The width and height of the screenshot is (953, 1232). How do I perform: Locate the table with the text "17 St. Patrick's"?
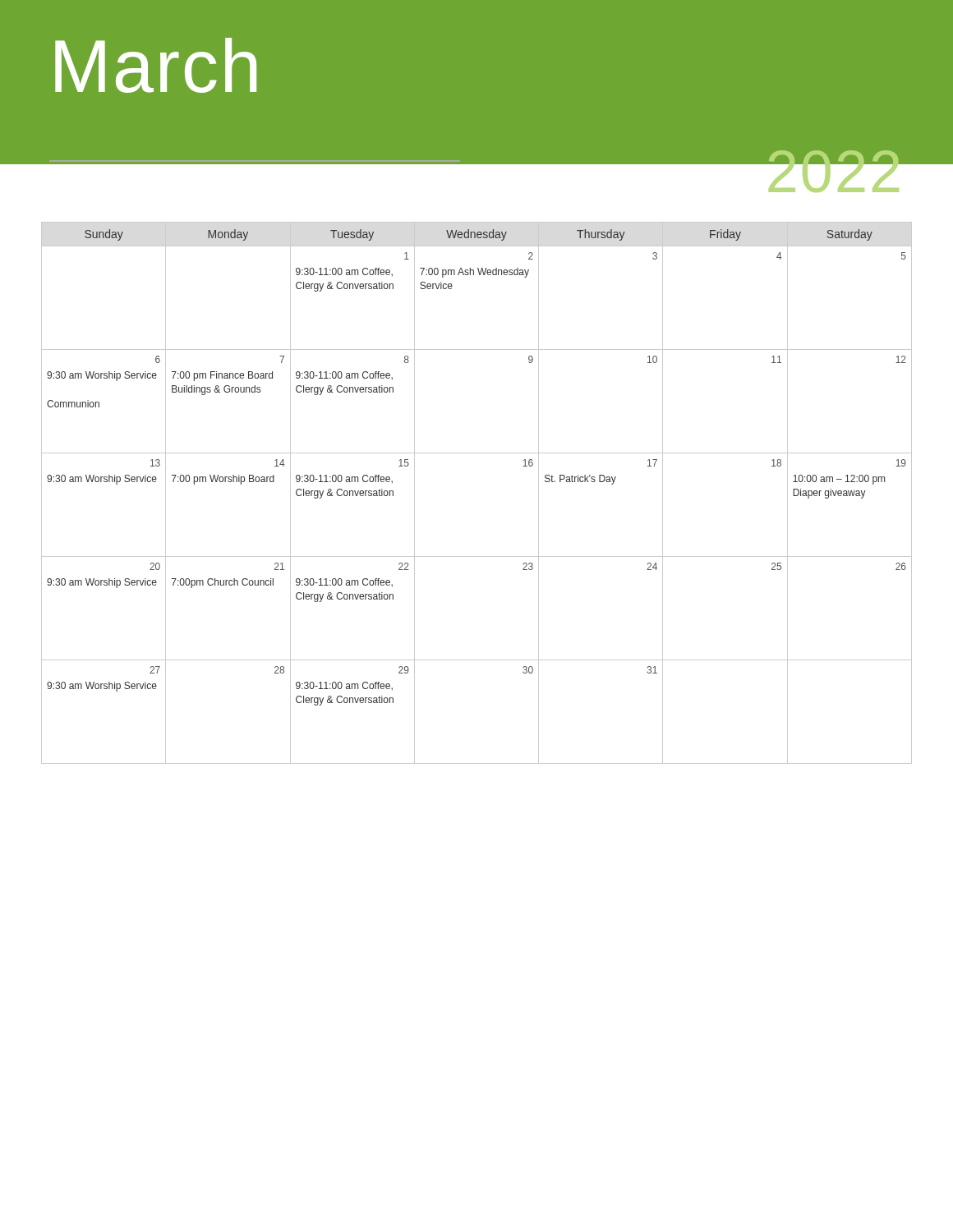point(476,702)
